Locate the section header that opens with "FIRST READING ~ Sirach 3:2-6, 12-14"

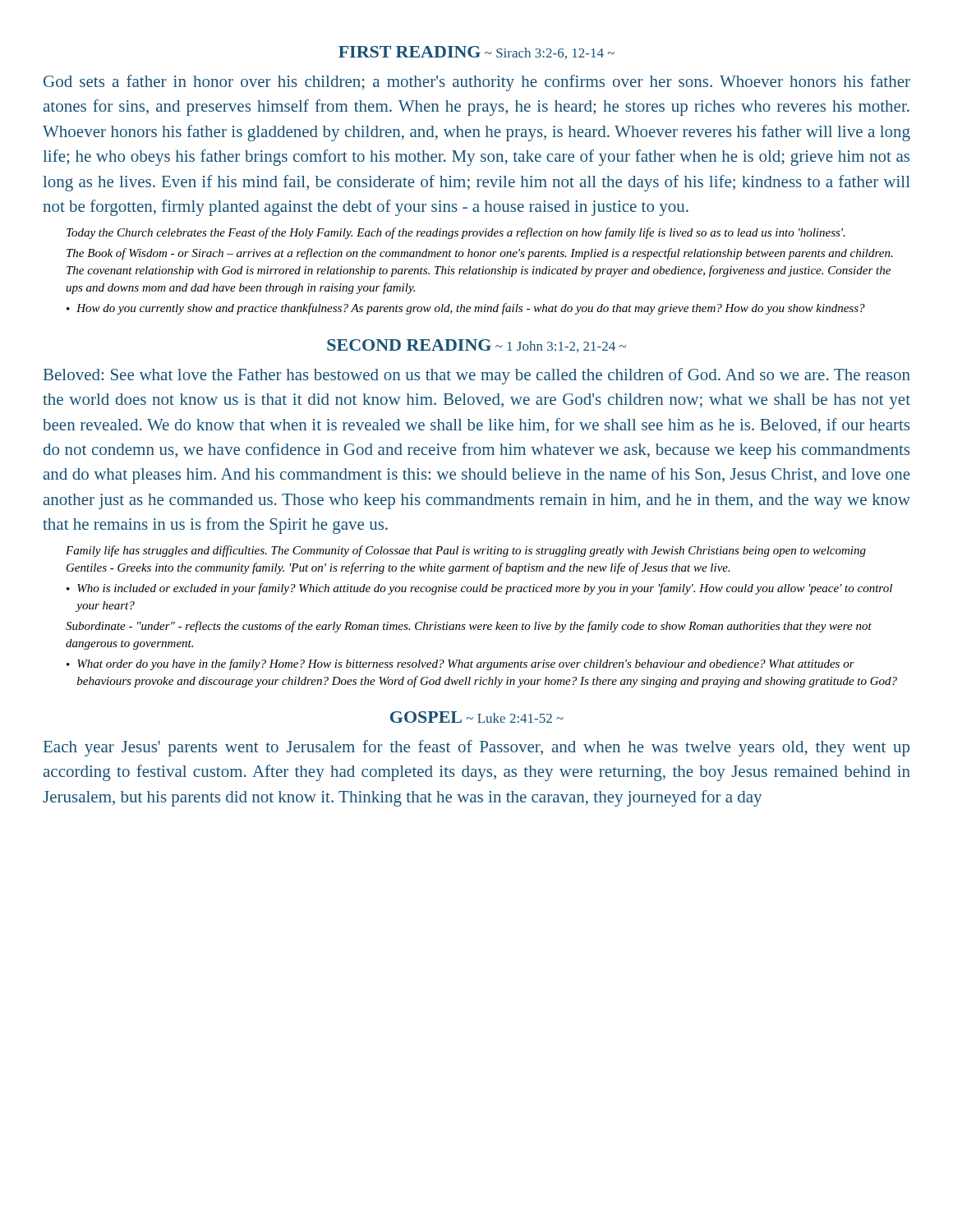(476, 51)
